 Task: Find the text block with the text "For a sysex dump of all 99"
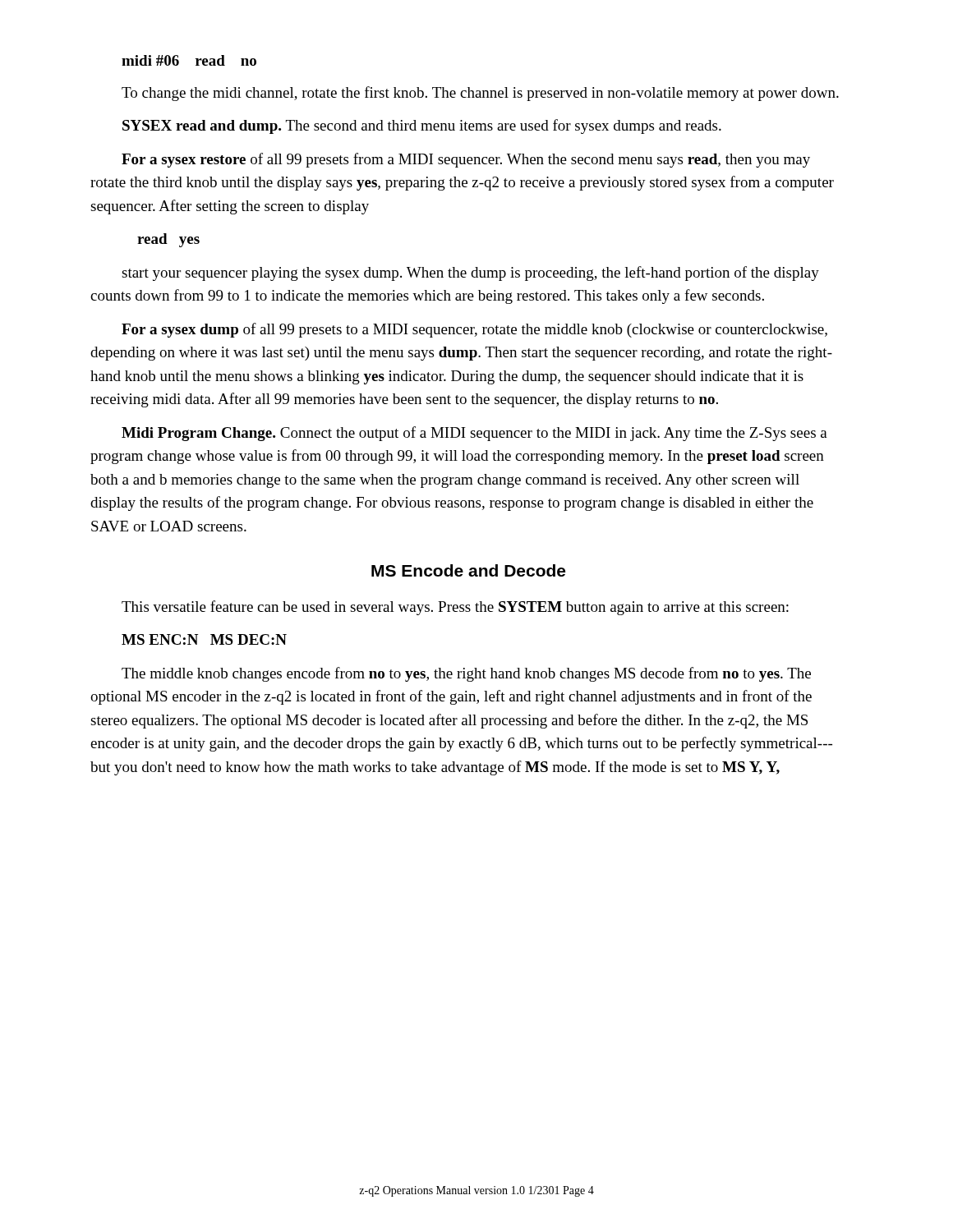[468, 364]
